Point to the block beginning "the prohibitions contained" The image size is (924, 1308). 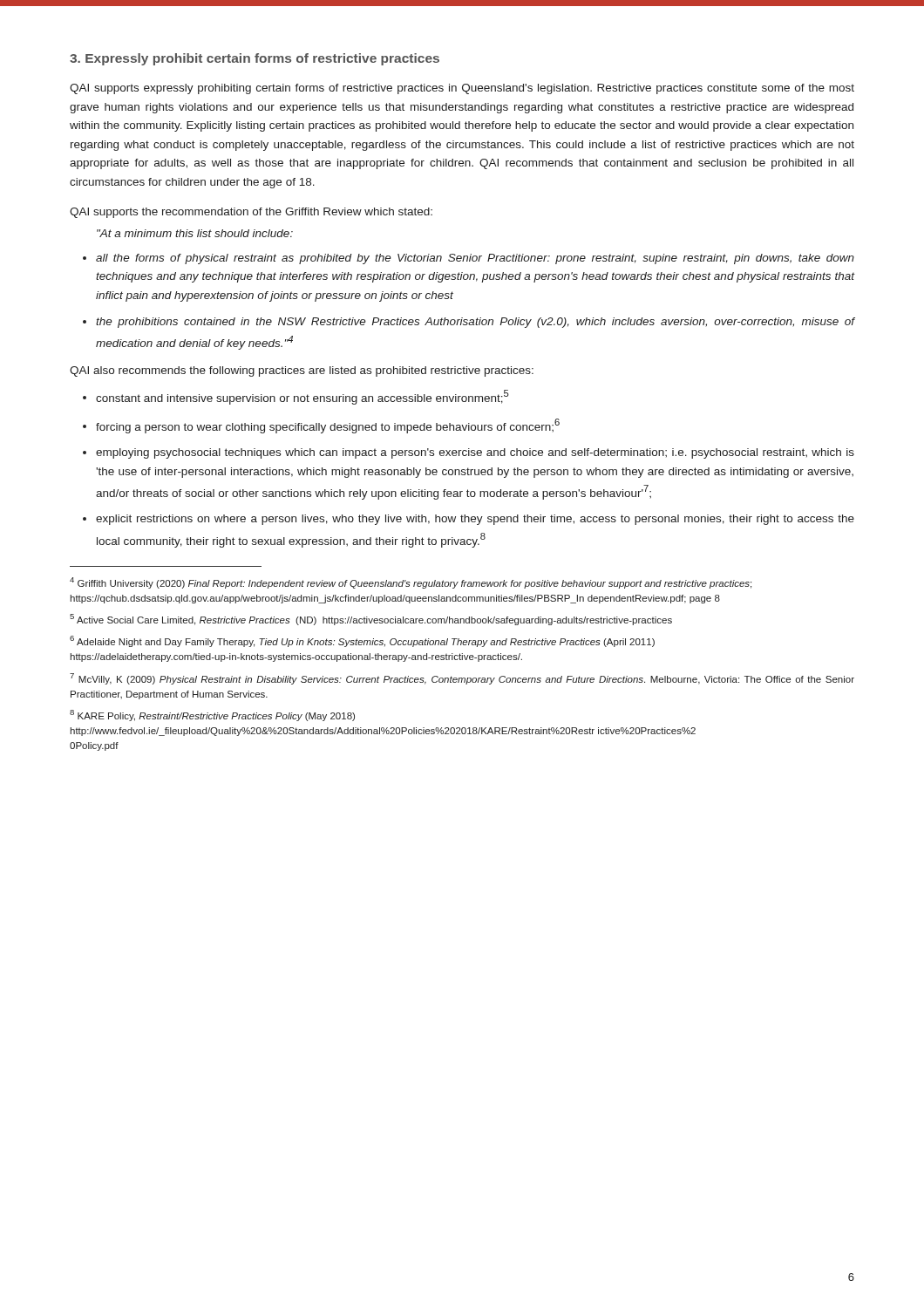pos(475,332)
